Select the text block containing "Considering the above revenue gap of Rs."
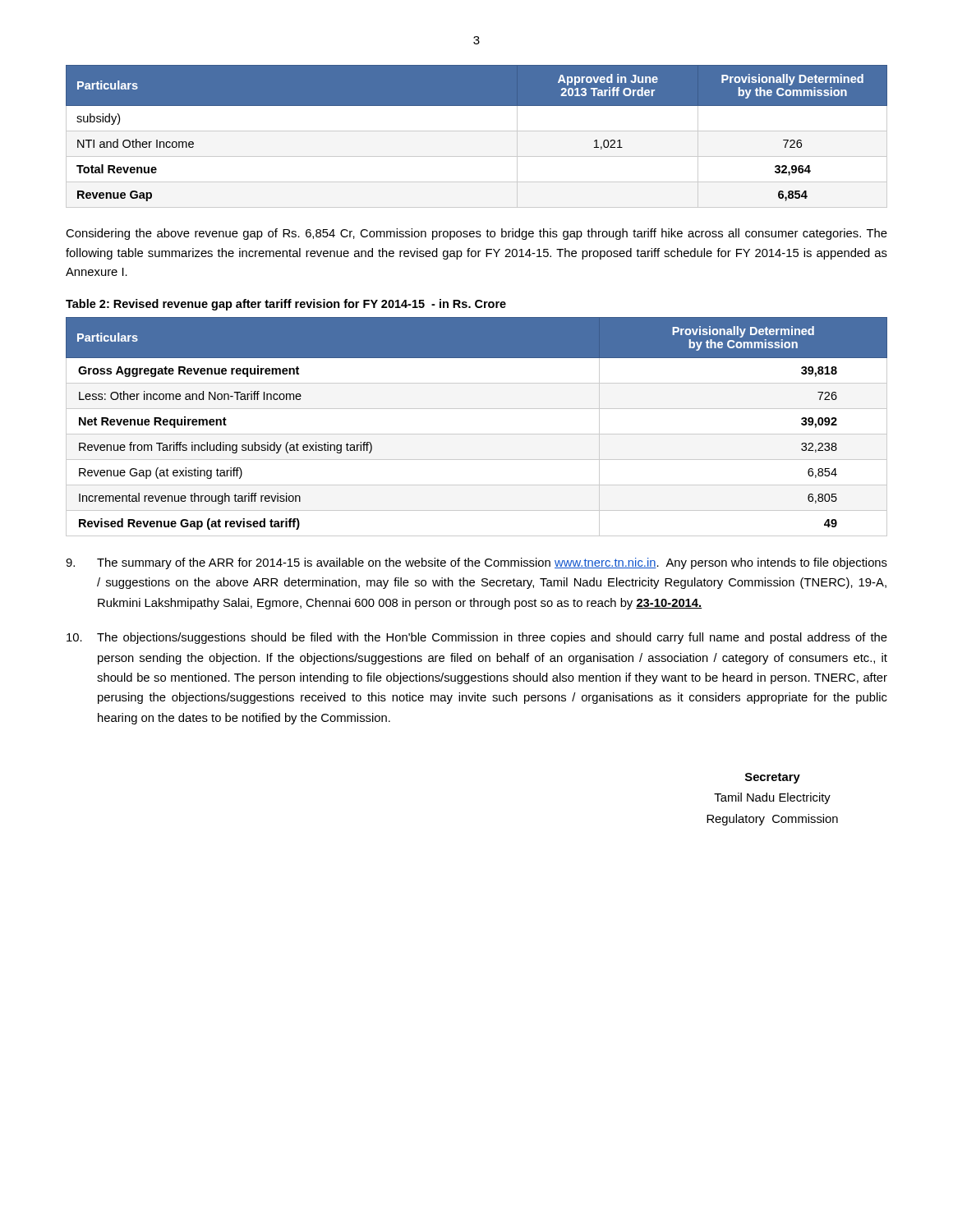953x1232 pixels. pos(476,253)
